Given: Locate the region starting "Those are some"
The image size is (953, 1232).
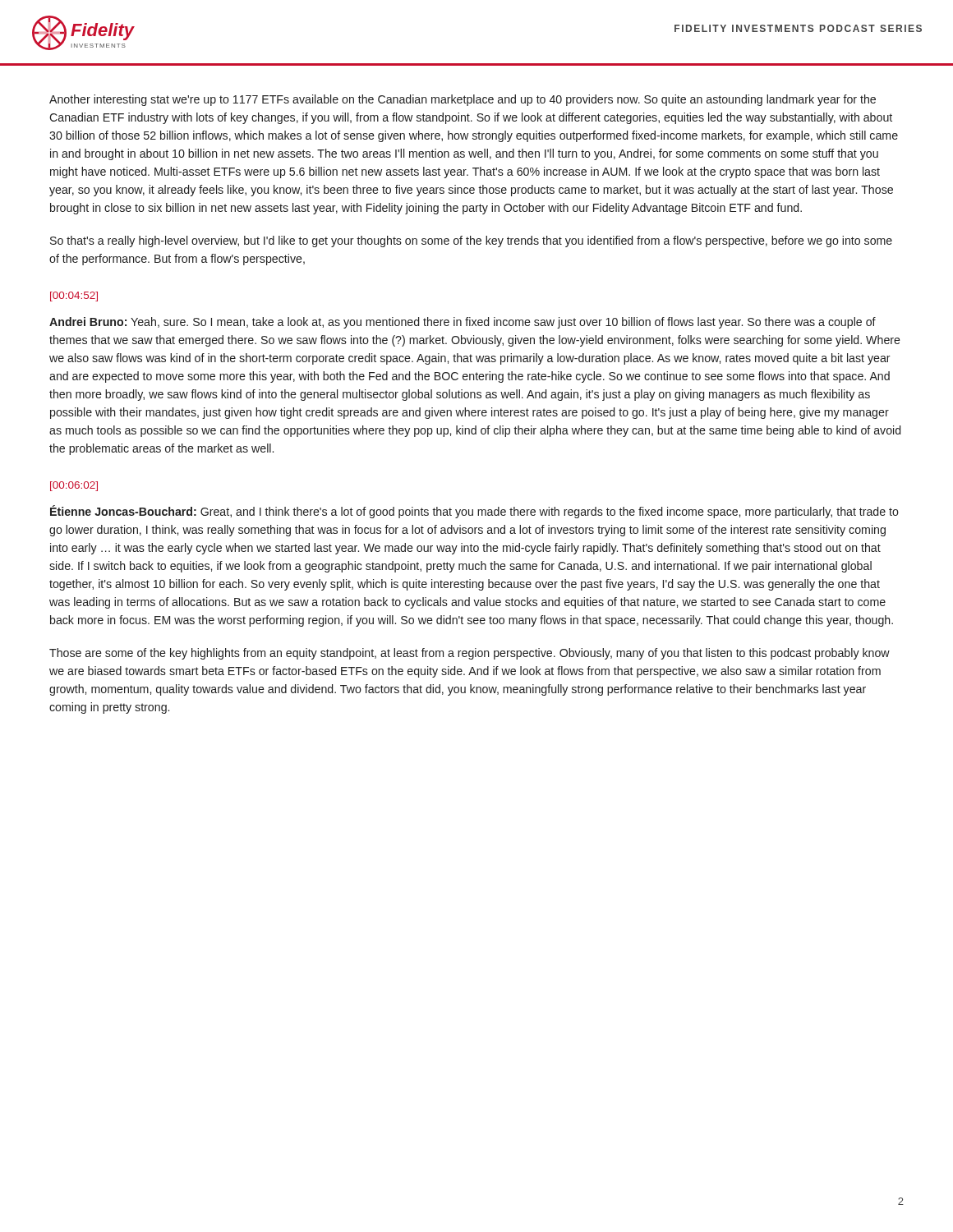Looking at the screenshot, I should [x=469, y=680].
